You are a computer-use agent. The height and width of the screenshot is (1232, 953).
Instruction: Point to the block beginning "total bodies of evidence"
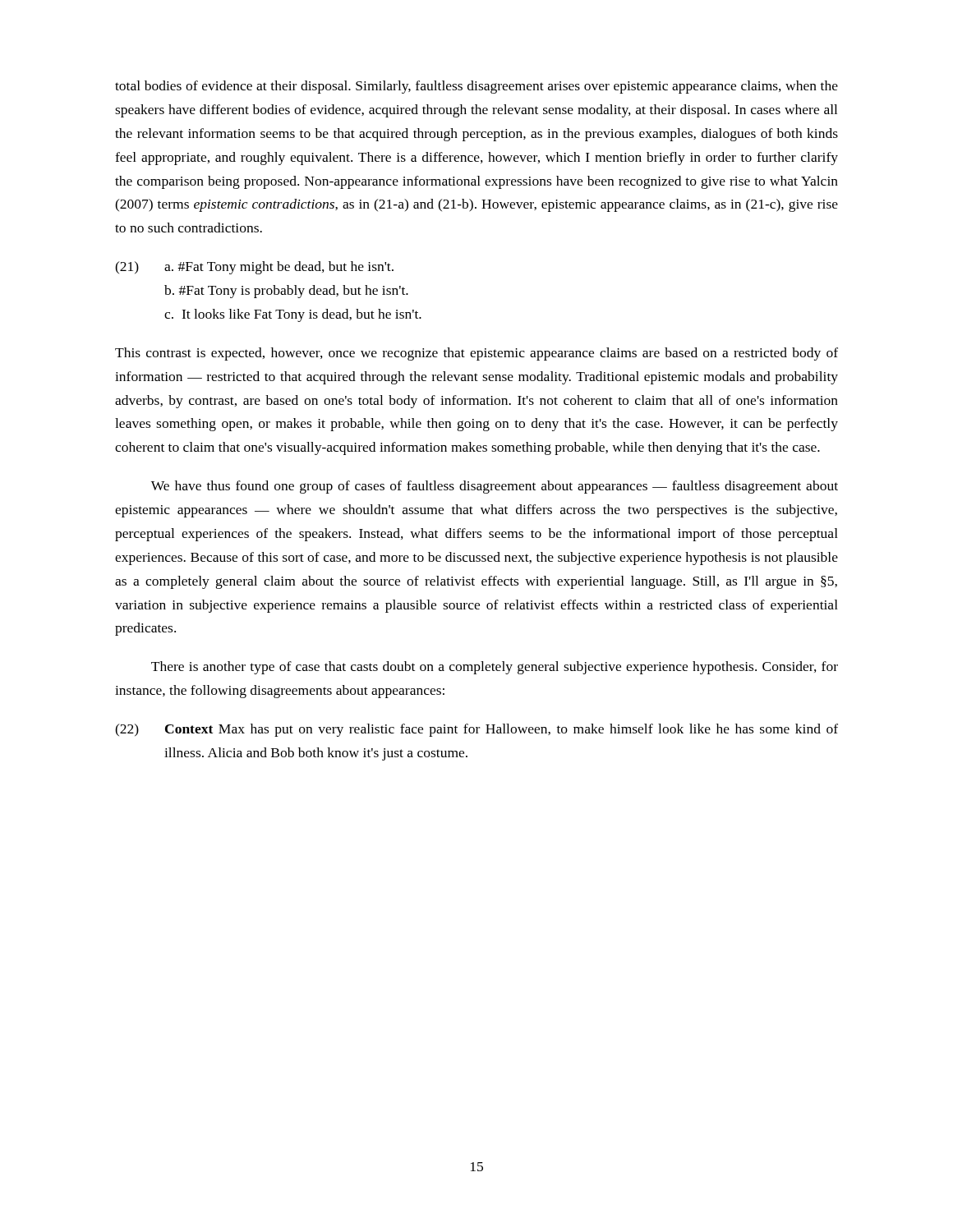[476, 157]
